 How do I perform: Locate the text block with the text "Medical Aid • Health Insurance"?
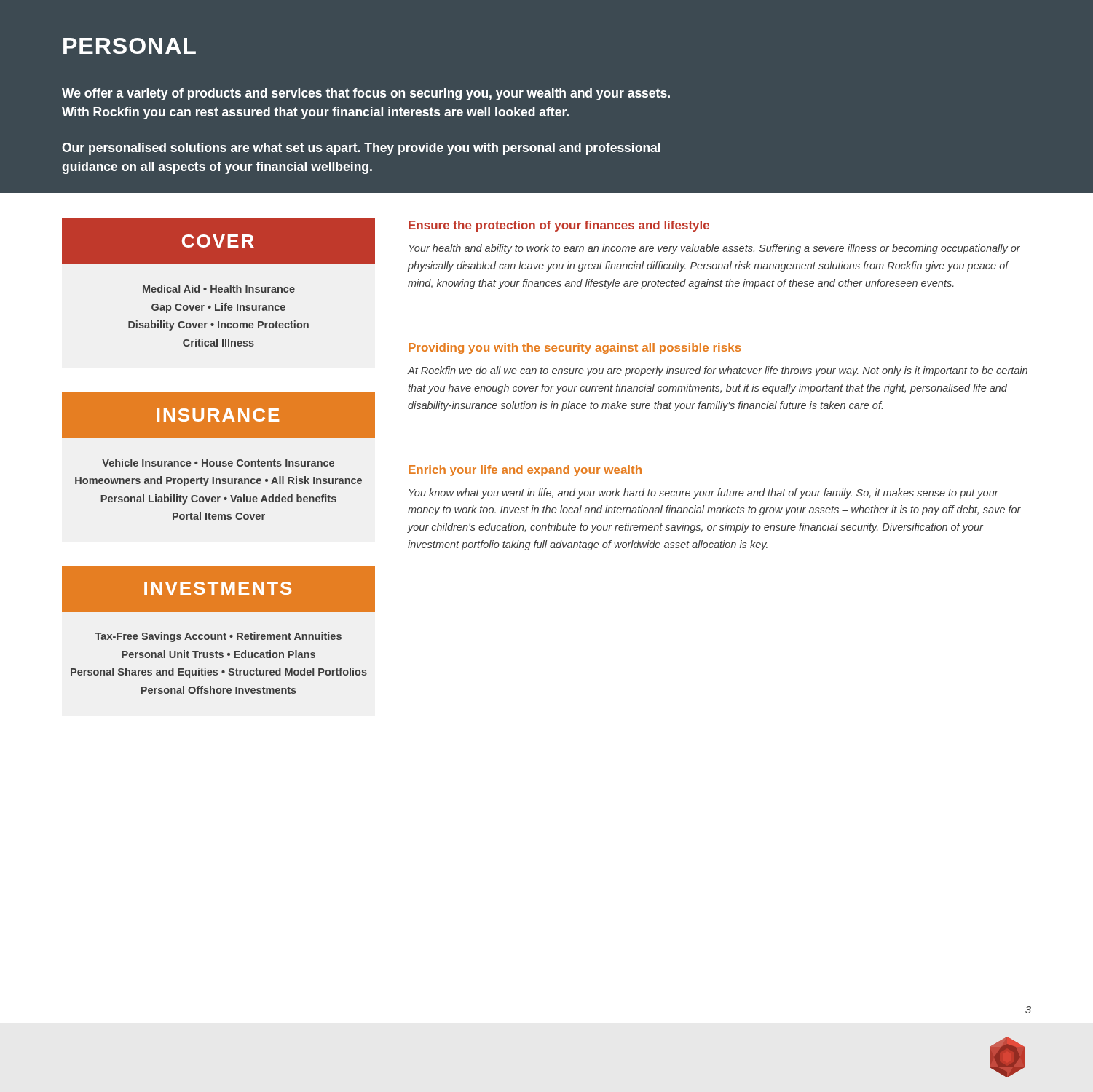pyautogui.click(x=218, y=316)
